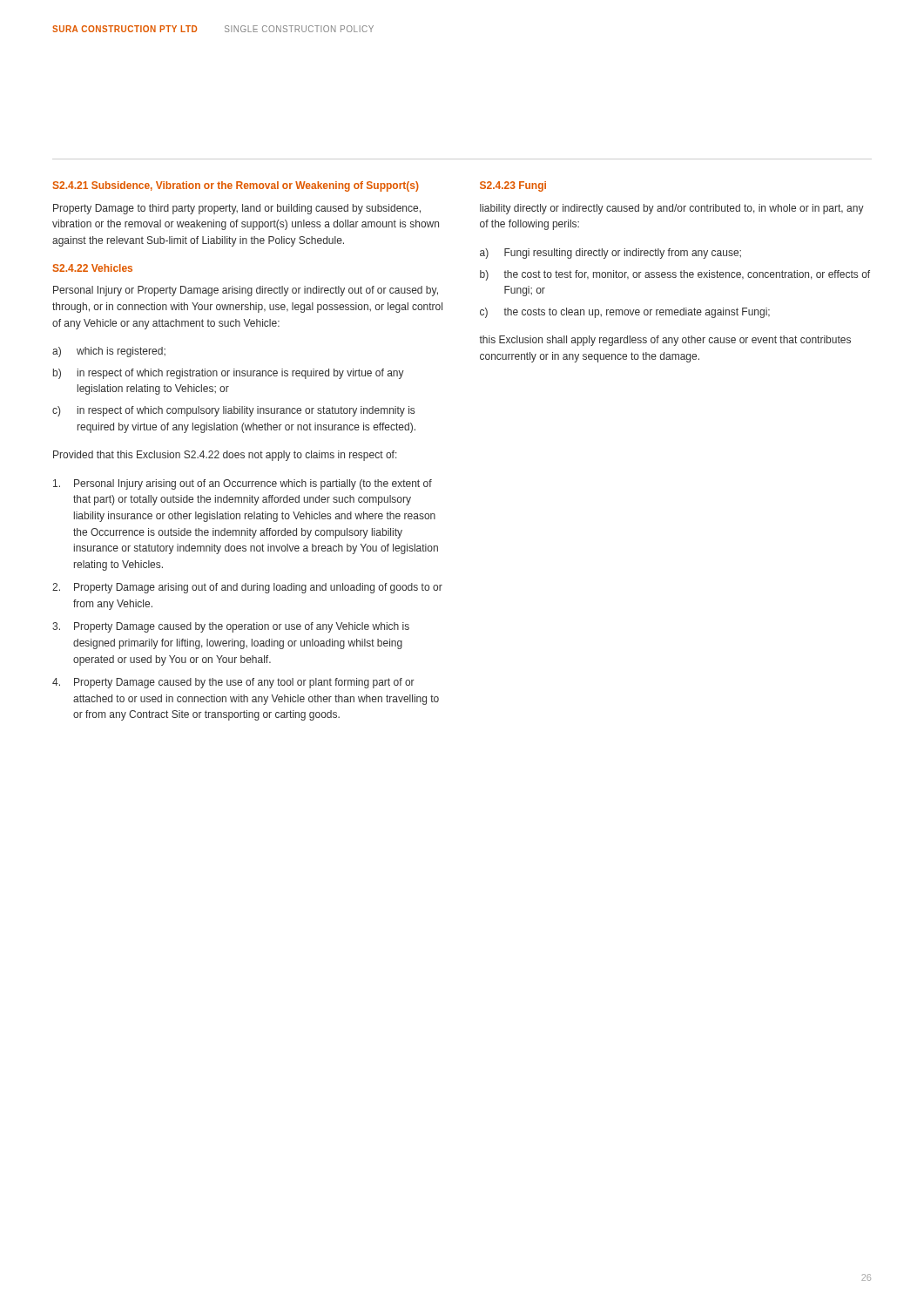This screenshot has width=924, height=1307.
Task: Find the section header that reads "S2.4.21 Subsidence, Vibration or the Removal or"
Action: 236,186
